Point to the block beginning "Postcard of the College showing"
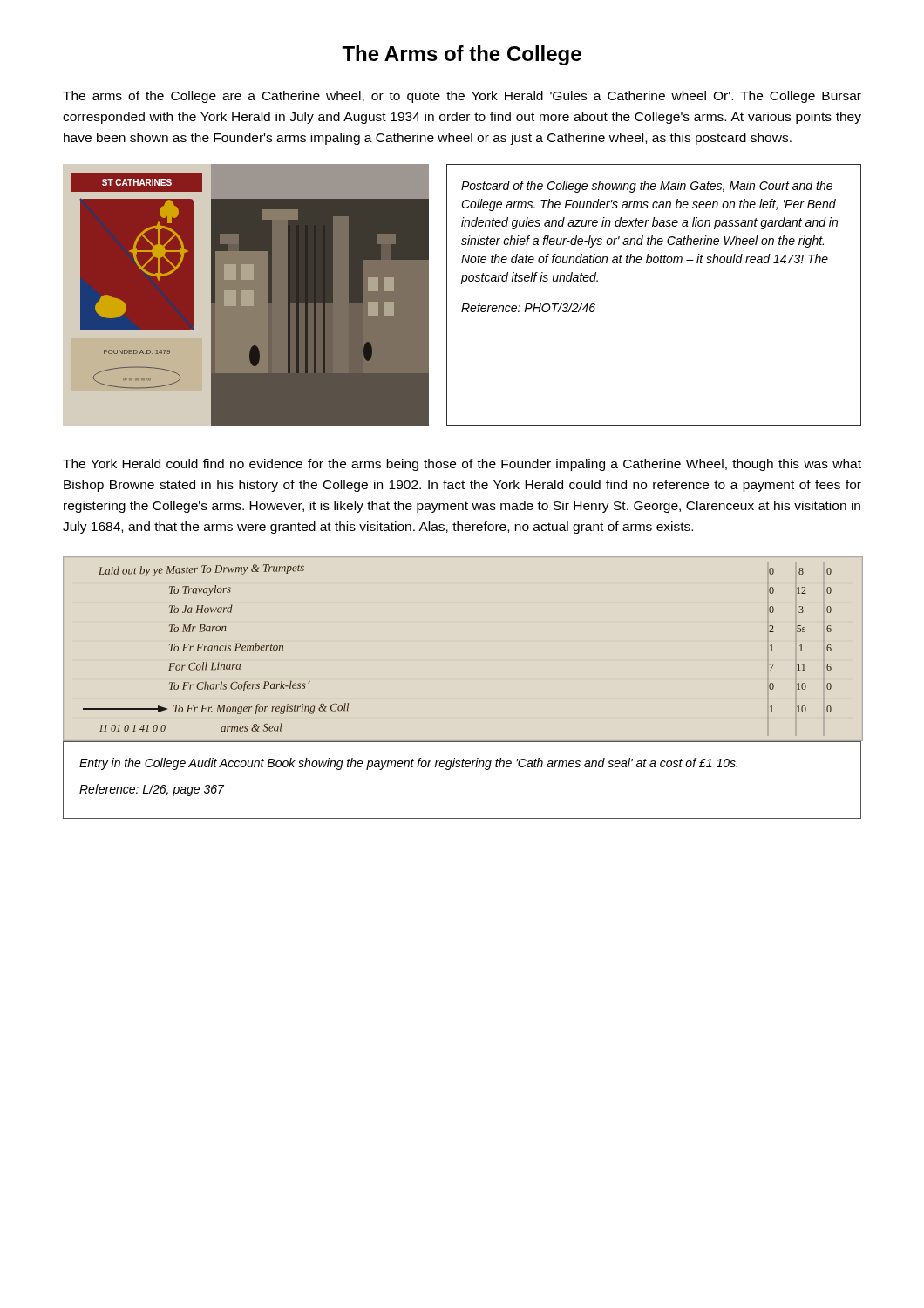This screenshot has height=1308, width=924. pos(654,247)
